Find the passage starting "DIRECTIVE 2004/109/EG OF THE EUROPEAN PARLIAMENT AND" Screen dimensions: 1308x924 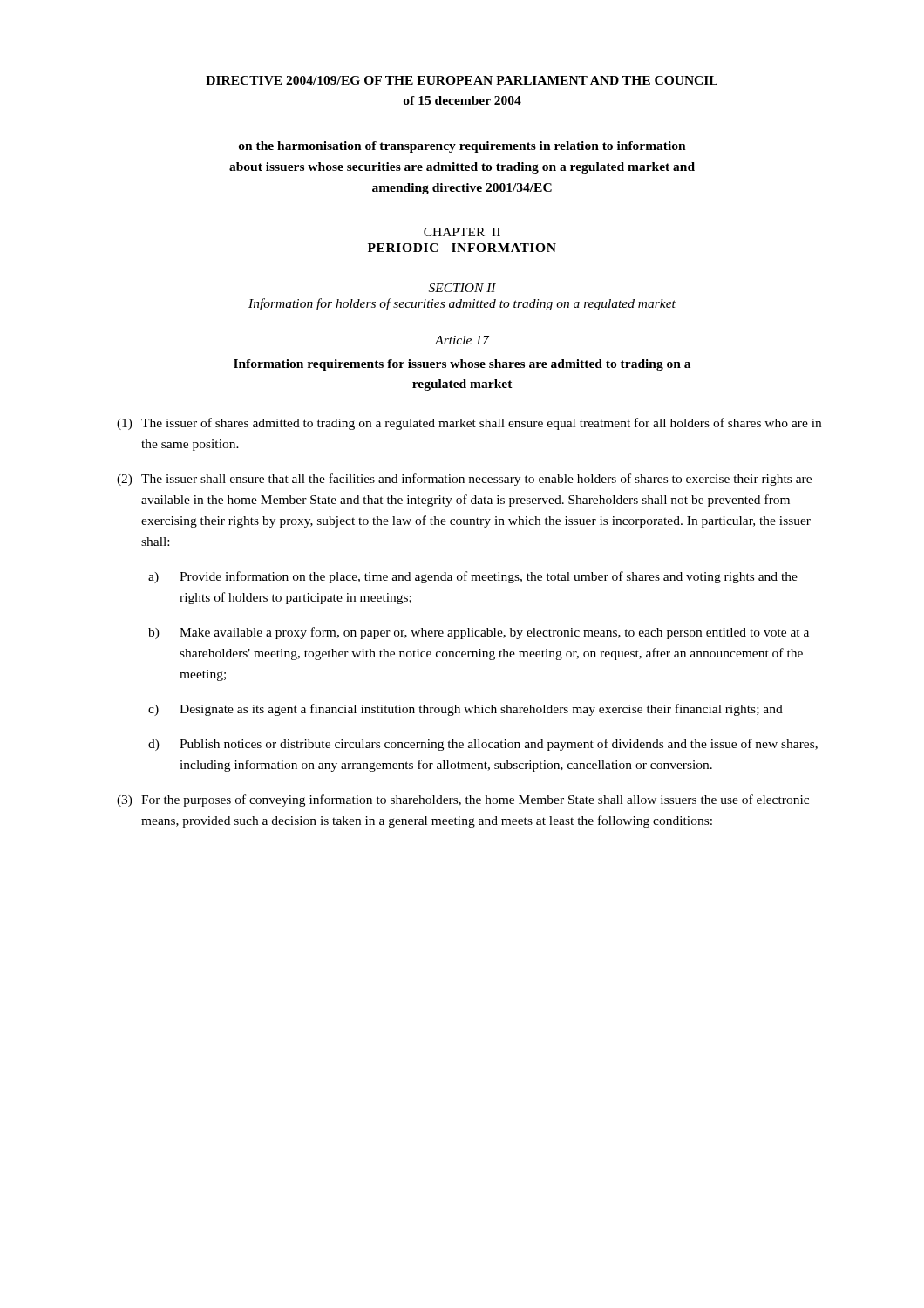[x=462, y=90]
